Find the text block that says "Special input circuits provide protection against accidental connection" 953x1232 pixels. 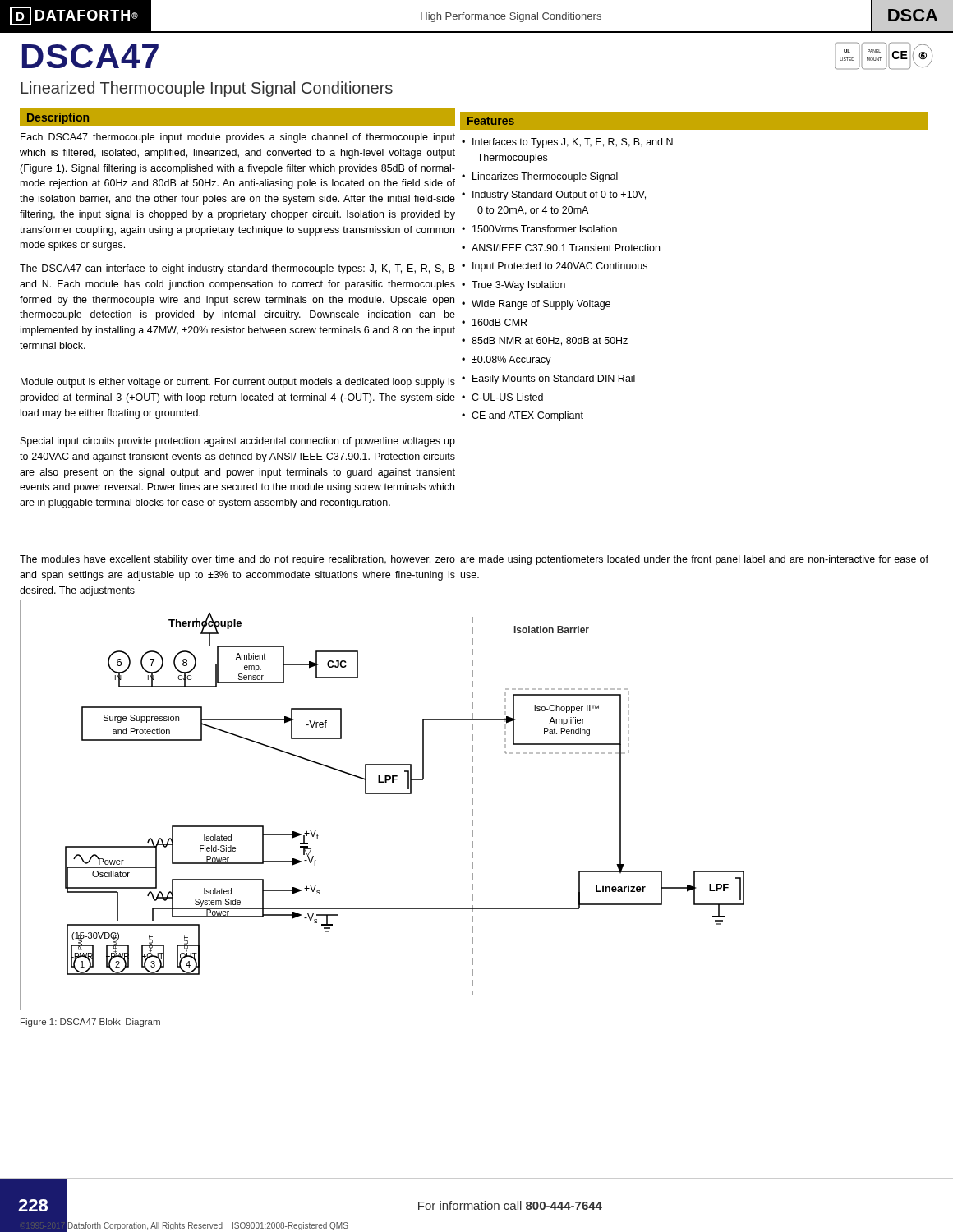click(x=237, y=472)
